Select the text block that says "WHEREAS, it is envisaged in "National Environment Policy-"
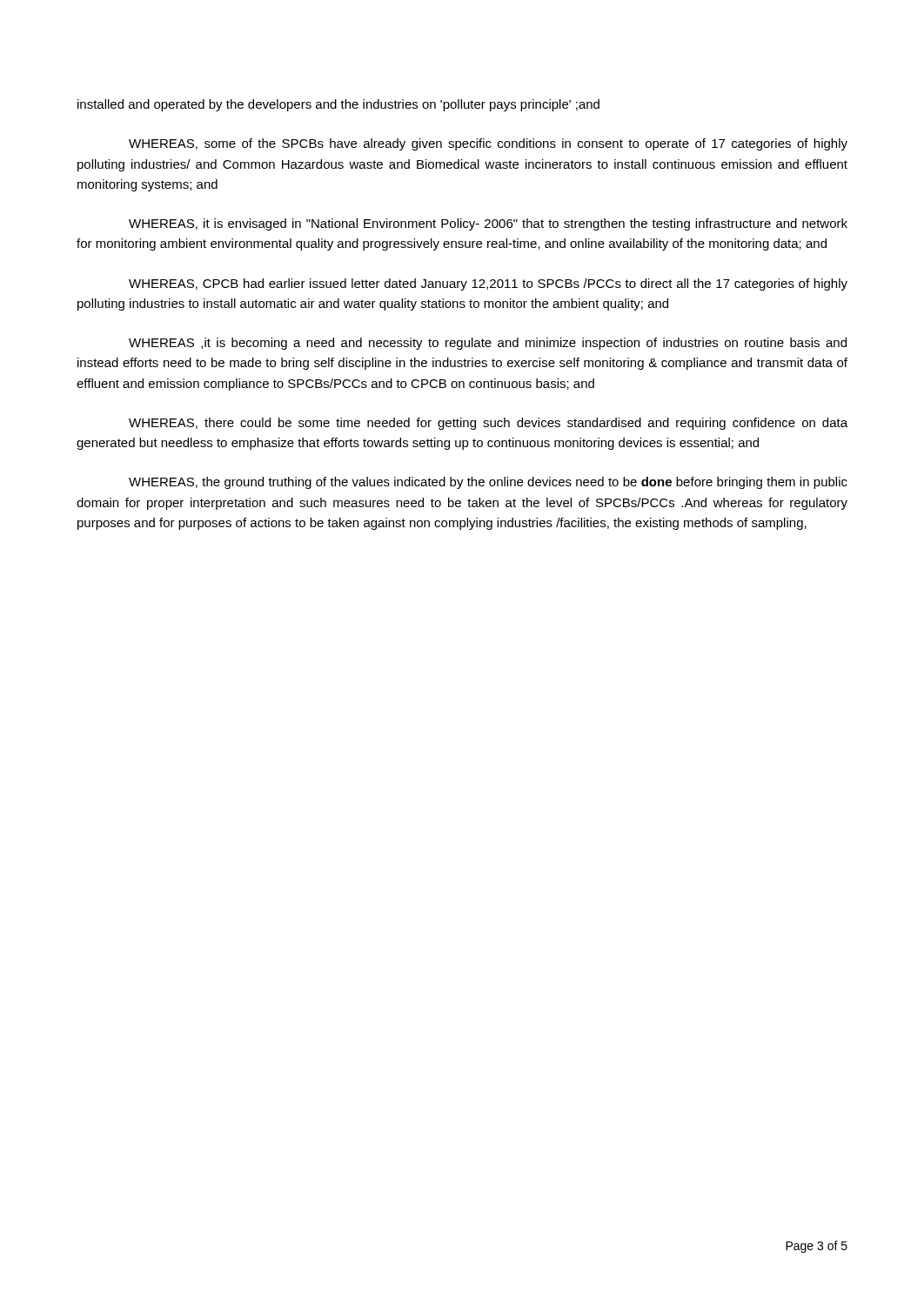This screenshot has width=924, height=1305. click(462, 233)
